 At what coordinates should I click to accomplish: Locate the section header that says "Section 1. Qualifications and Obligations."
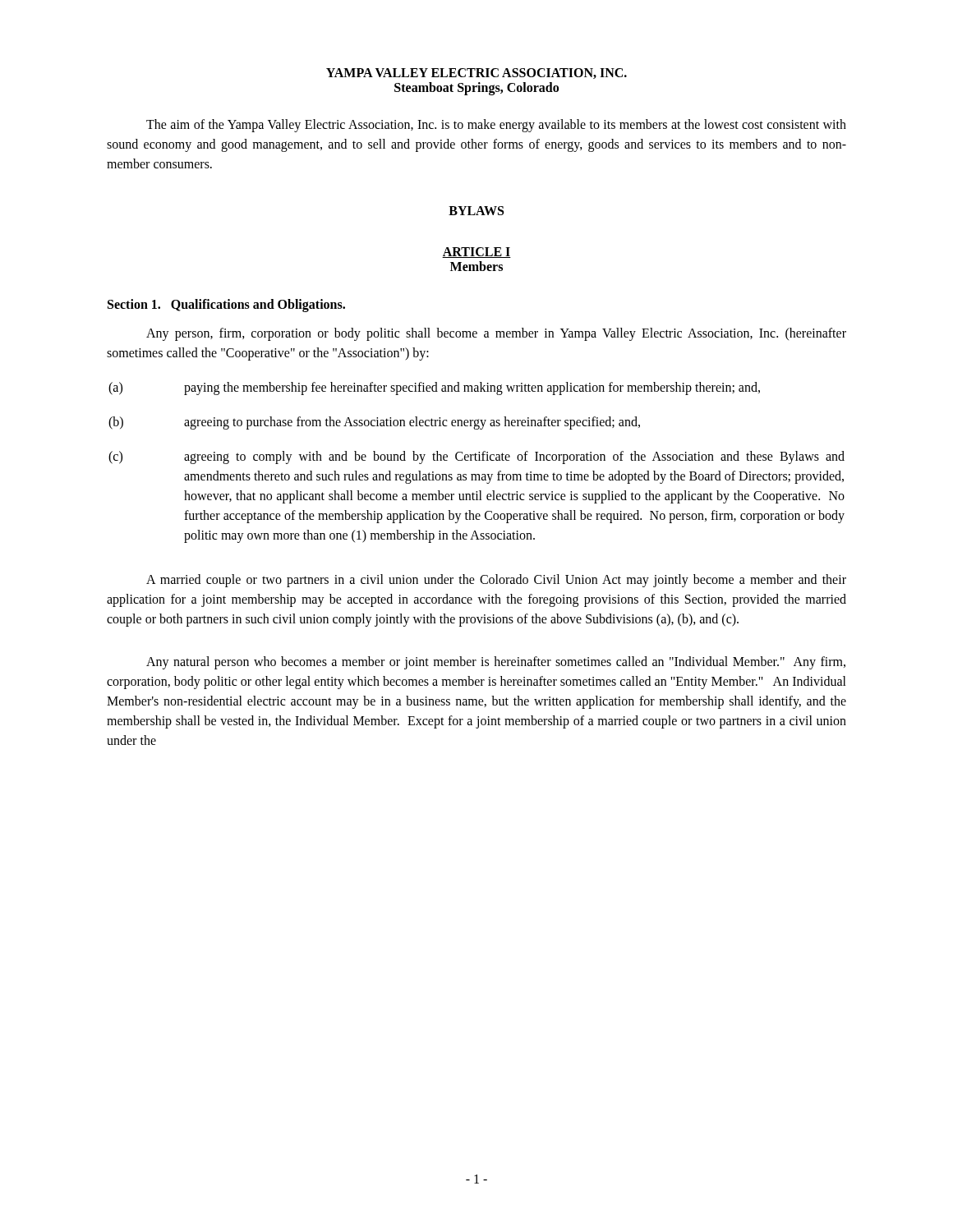[226, 304]
